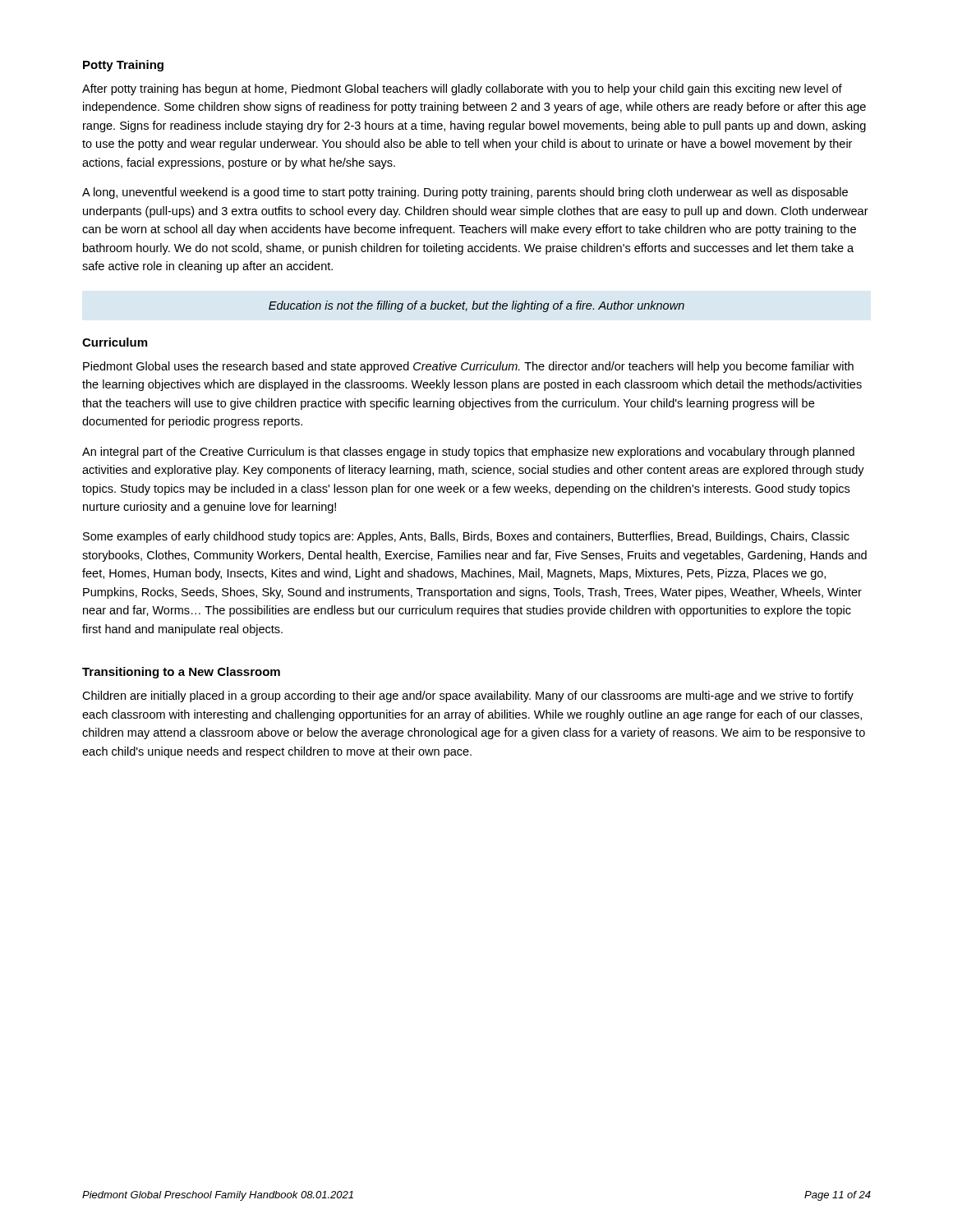Navigate to the block starting "Piedmont Global uses"
Screen dimensions: 1232x953
tap(472, 394)
